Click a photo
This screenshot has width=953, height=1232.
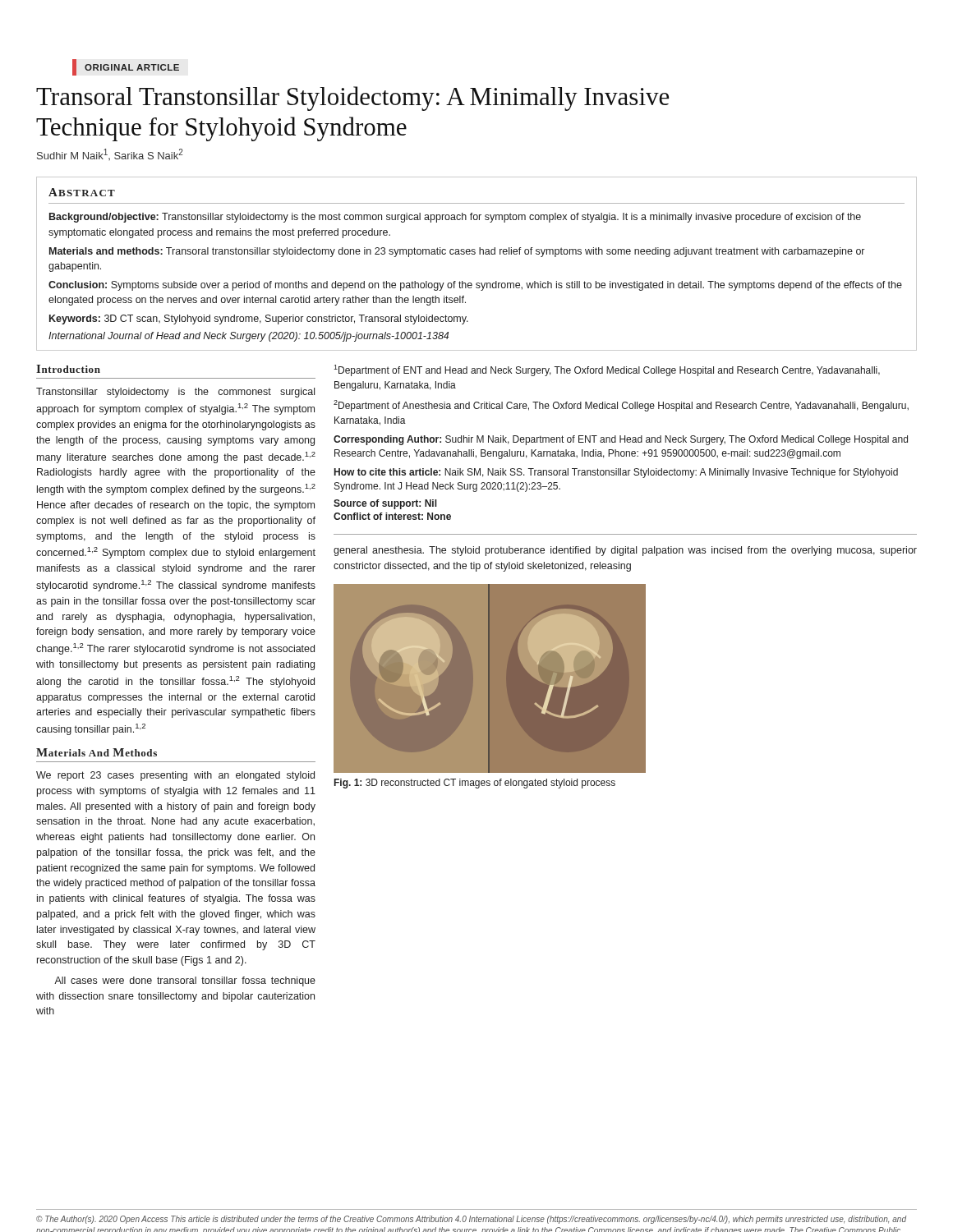click(x=625, y=678)
